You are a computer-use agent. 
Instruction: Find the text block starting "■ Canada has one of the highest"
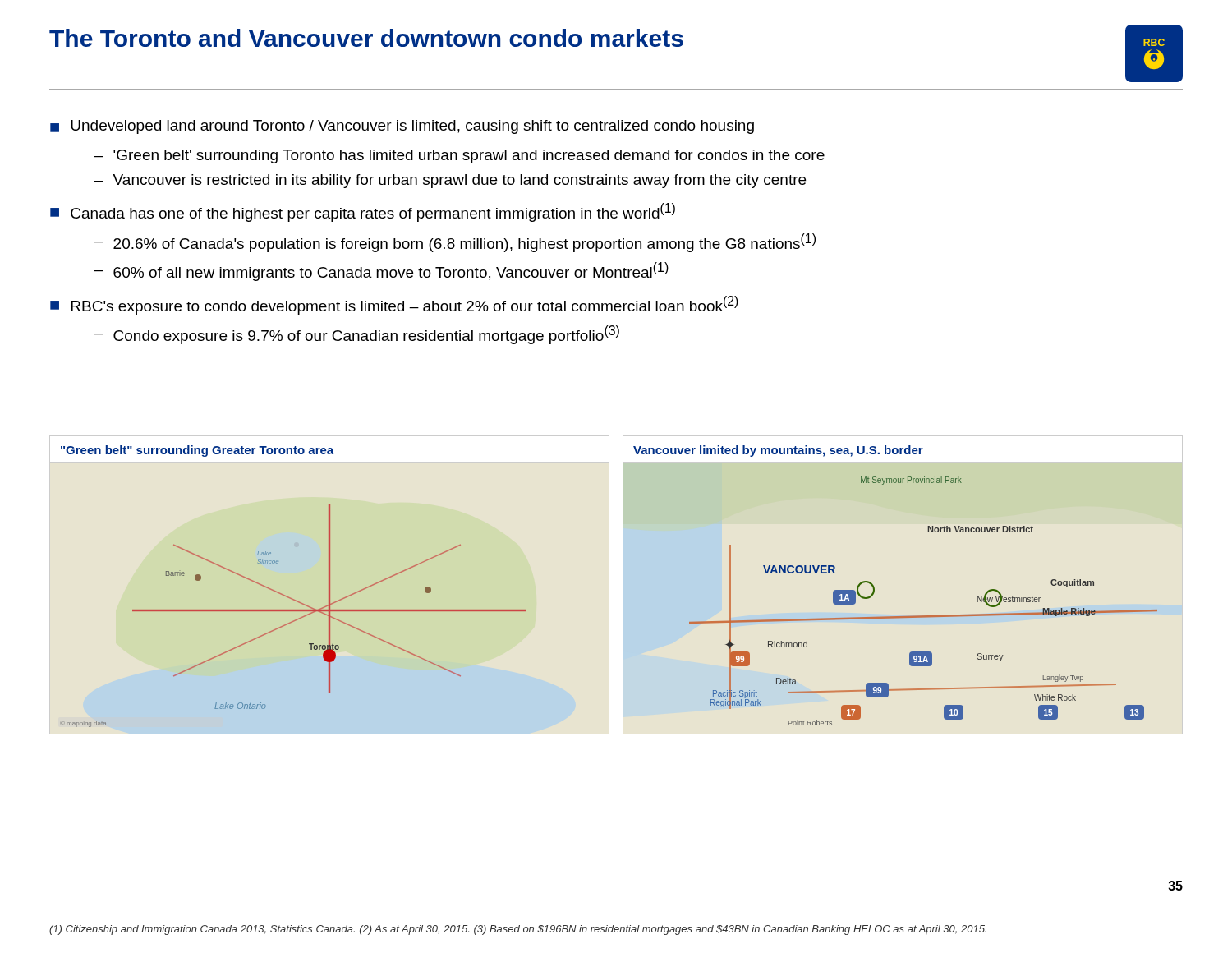pyautogui.click(x=363, y=212)
